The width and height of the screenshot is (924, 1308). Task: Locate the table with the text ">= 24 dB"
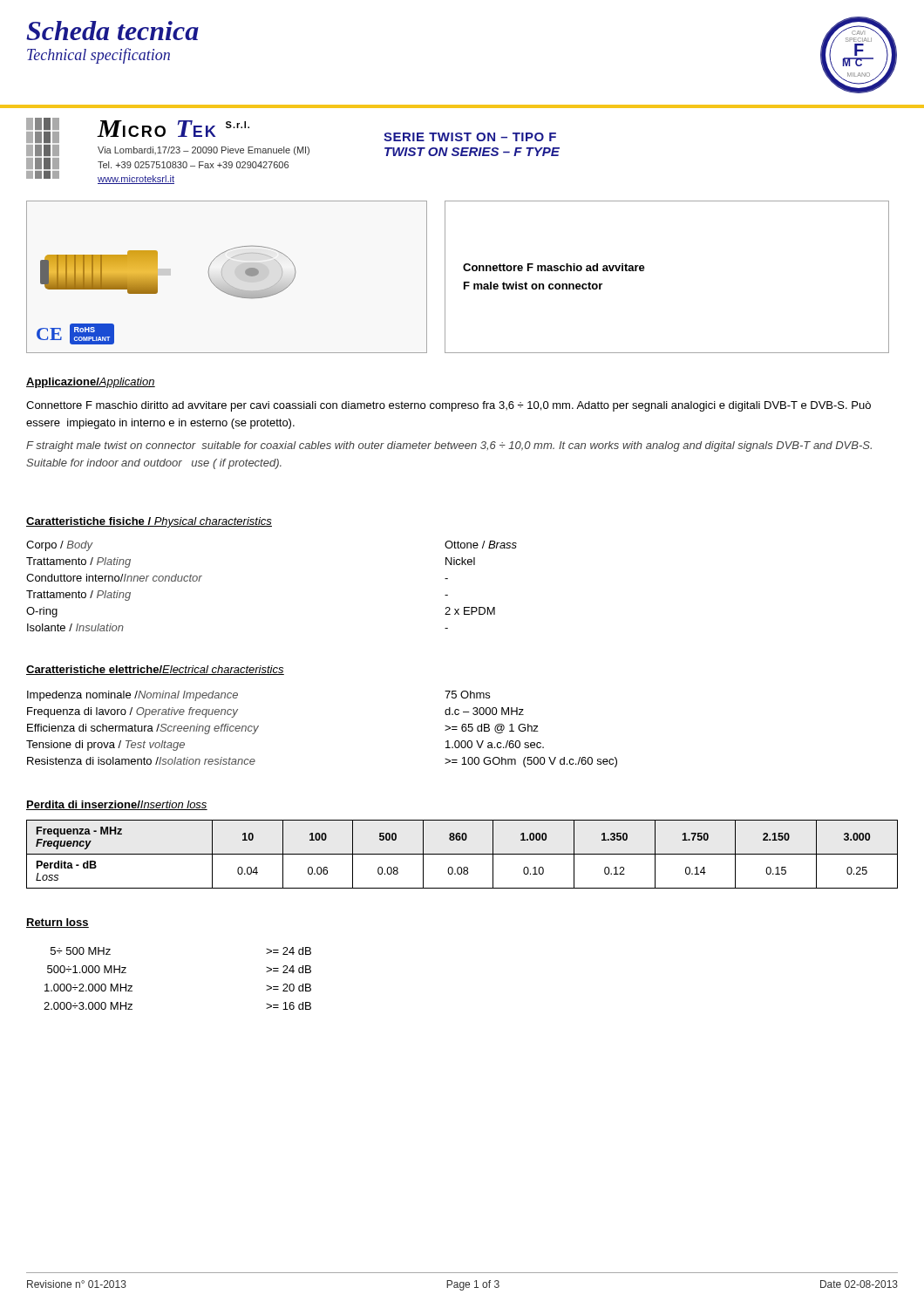(244, 978)
